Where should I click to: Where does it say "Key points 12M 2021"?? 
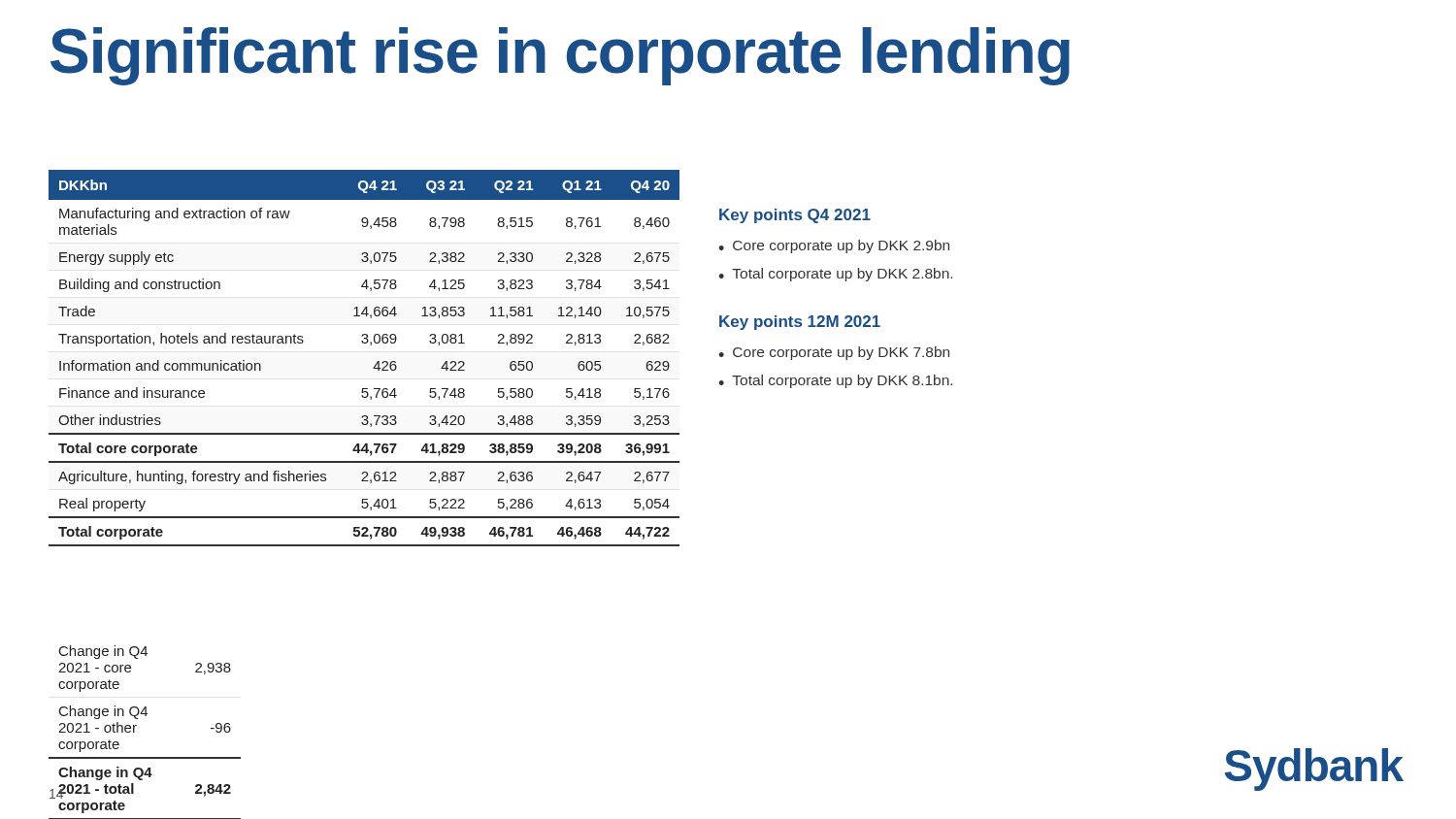800,323
